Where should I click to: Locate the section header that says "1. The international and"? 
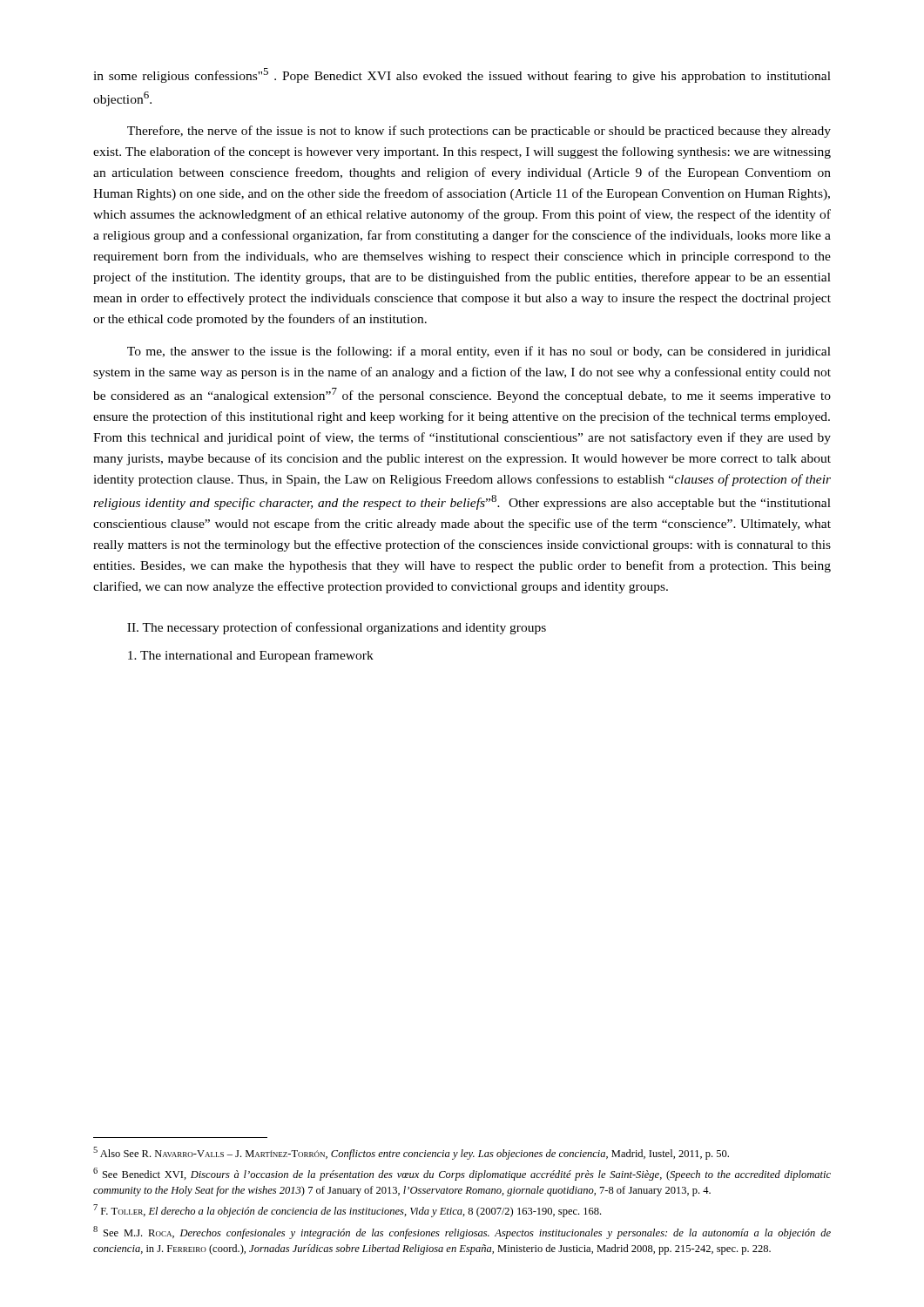tap(250, 655)
